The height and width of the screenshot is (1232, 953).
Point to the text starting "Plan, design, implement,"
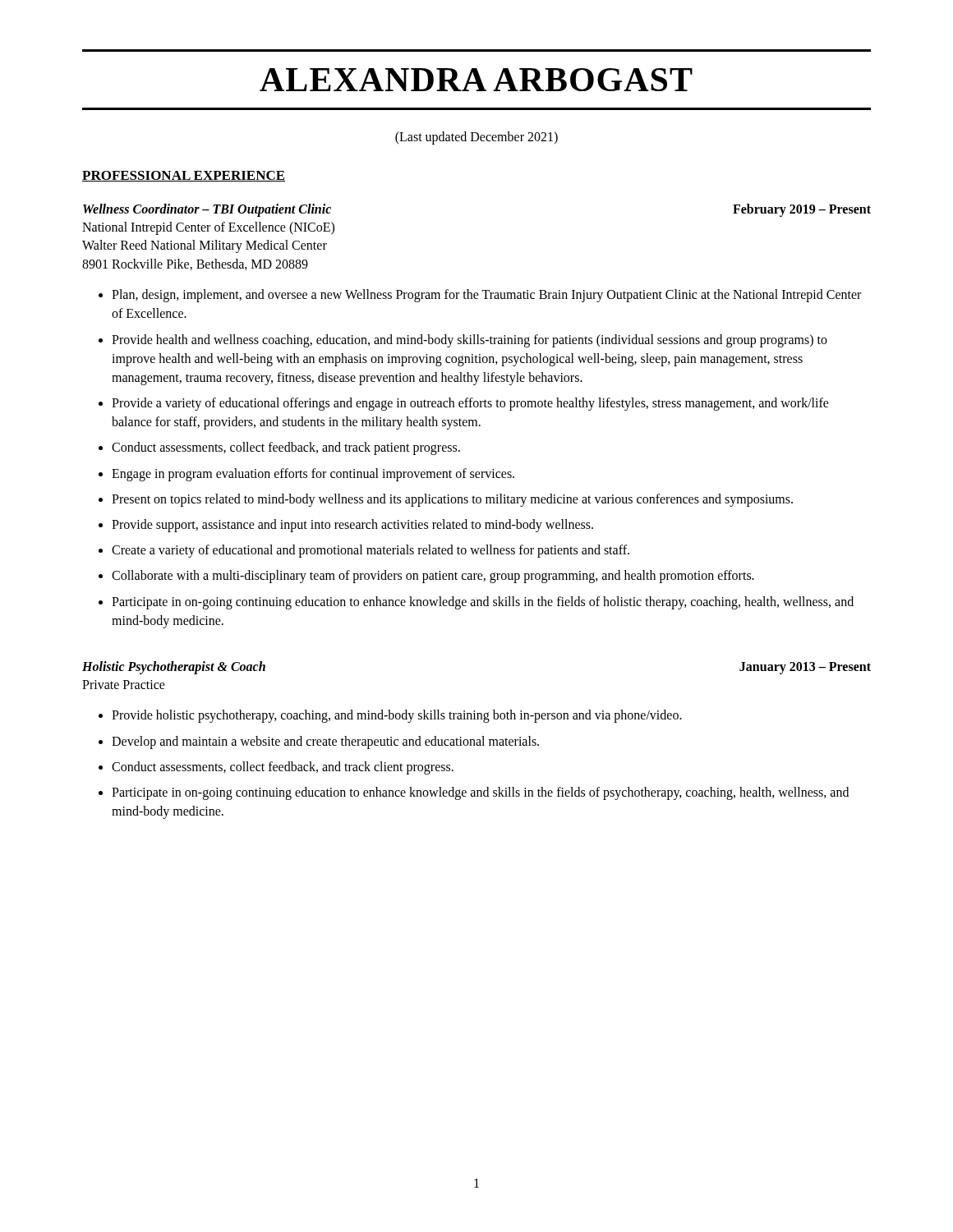pos(487,304)
